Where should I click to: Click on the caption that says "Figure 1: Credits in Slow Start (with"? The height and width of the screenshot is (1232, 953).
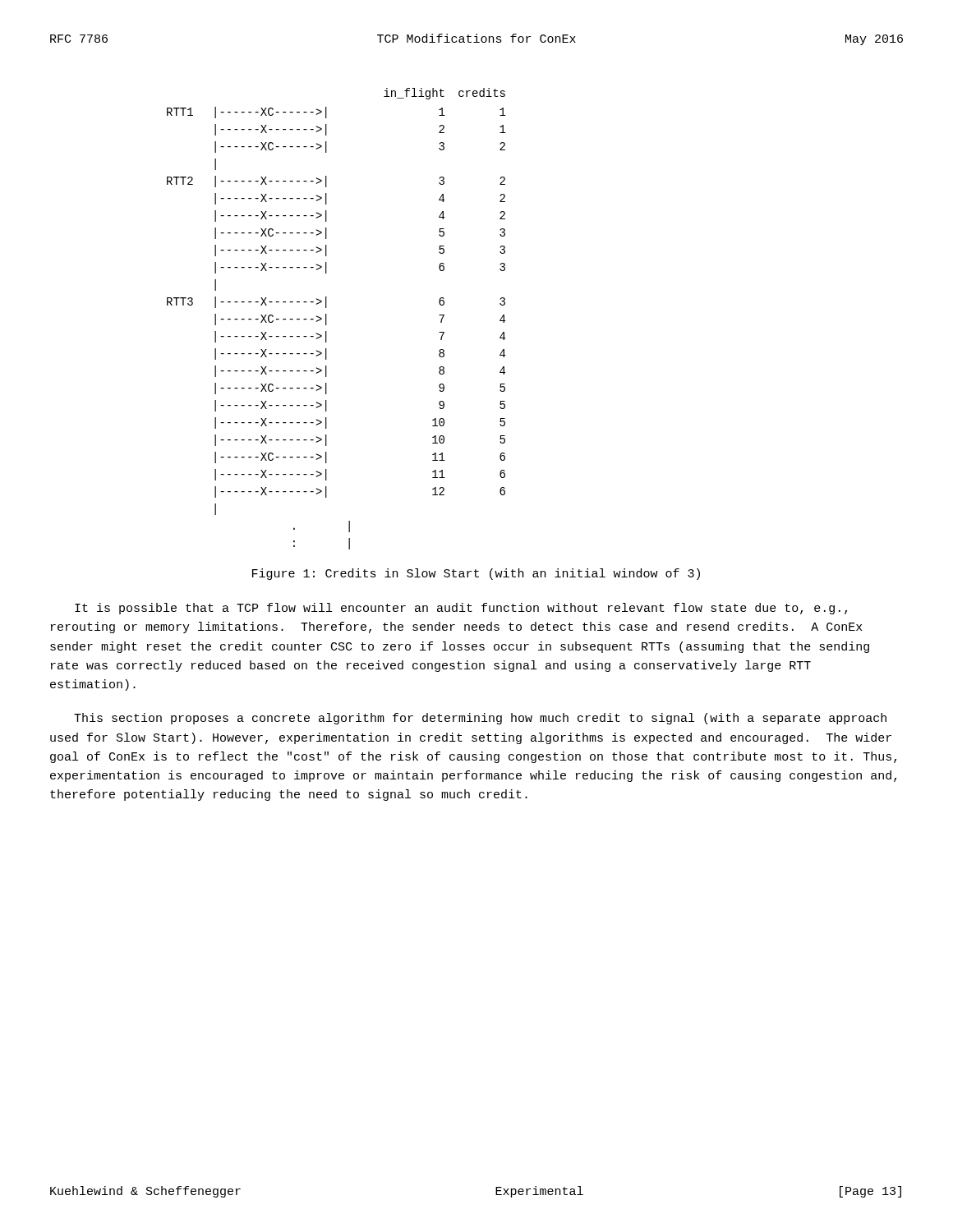pos(476,575)
